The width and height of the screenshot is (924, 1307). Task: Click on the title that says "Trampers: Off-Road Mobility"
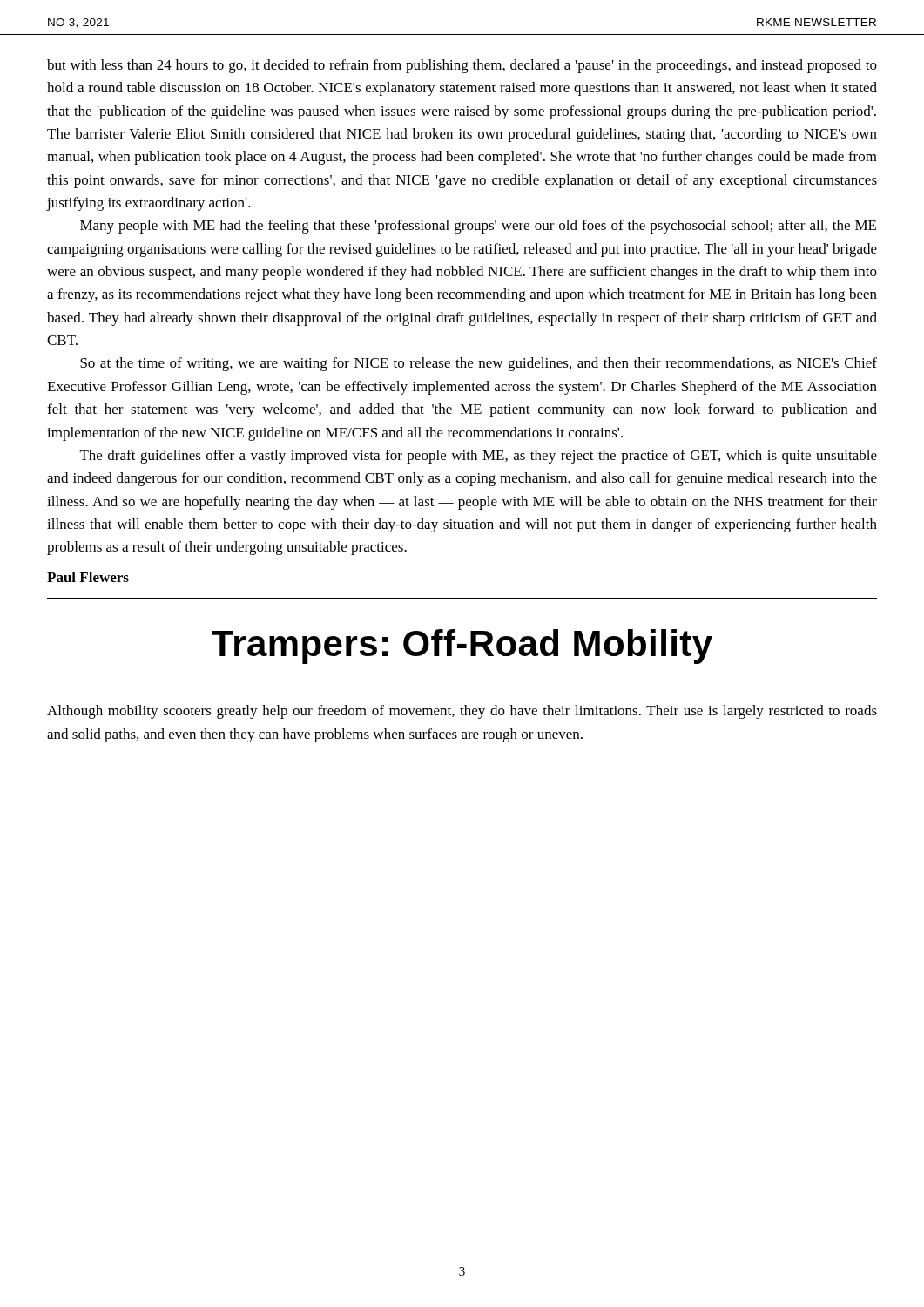coord(462,644)
